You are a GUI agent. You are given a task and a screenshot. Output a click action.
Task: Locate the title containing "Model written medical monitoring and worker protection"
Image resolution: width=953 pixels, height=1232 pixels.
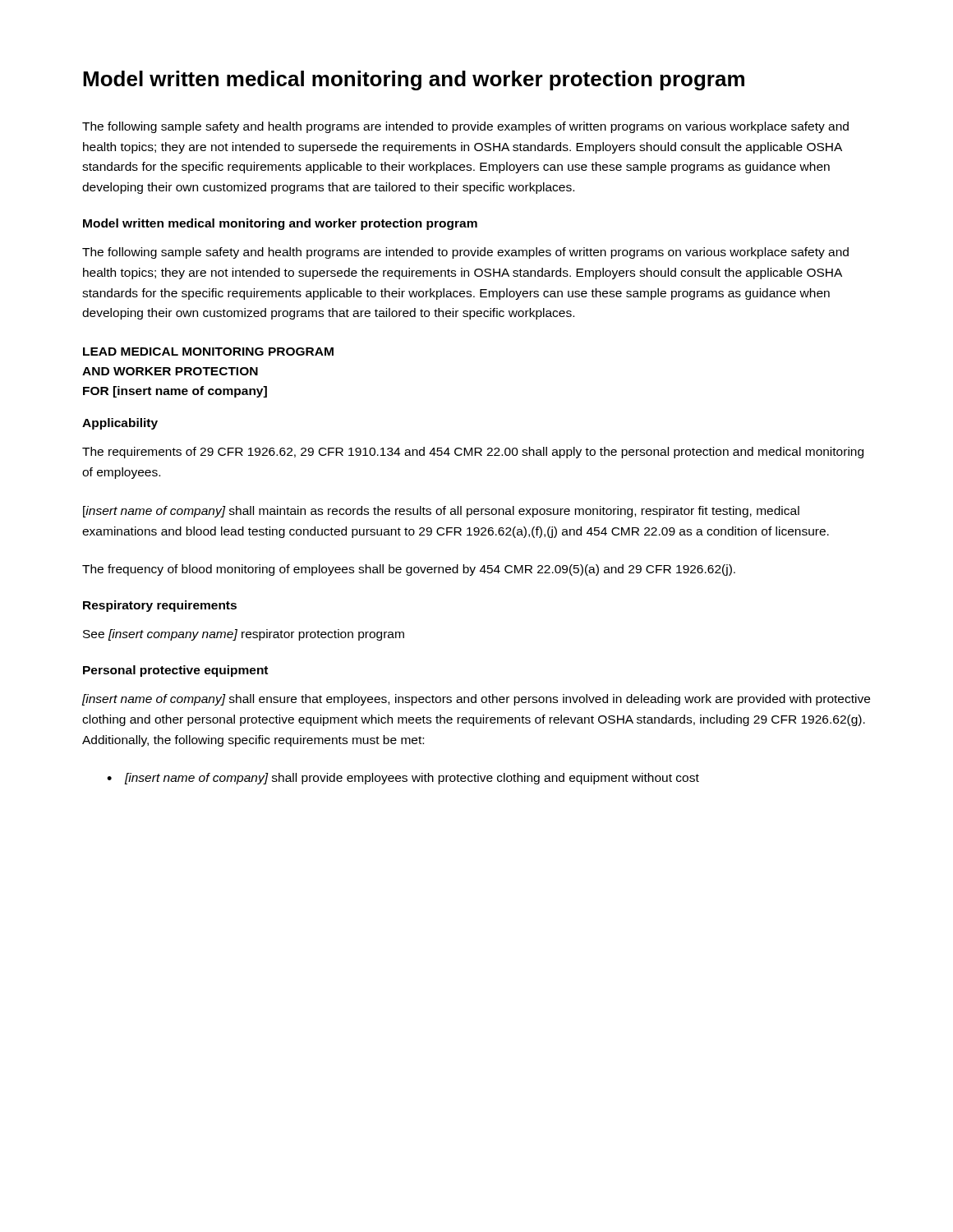(476, 80)
